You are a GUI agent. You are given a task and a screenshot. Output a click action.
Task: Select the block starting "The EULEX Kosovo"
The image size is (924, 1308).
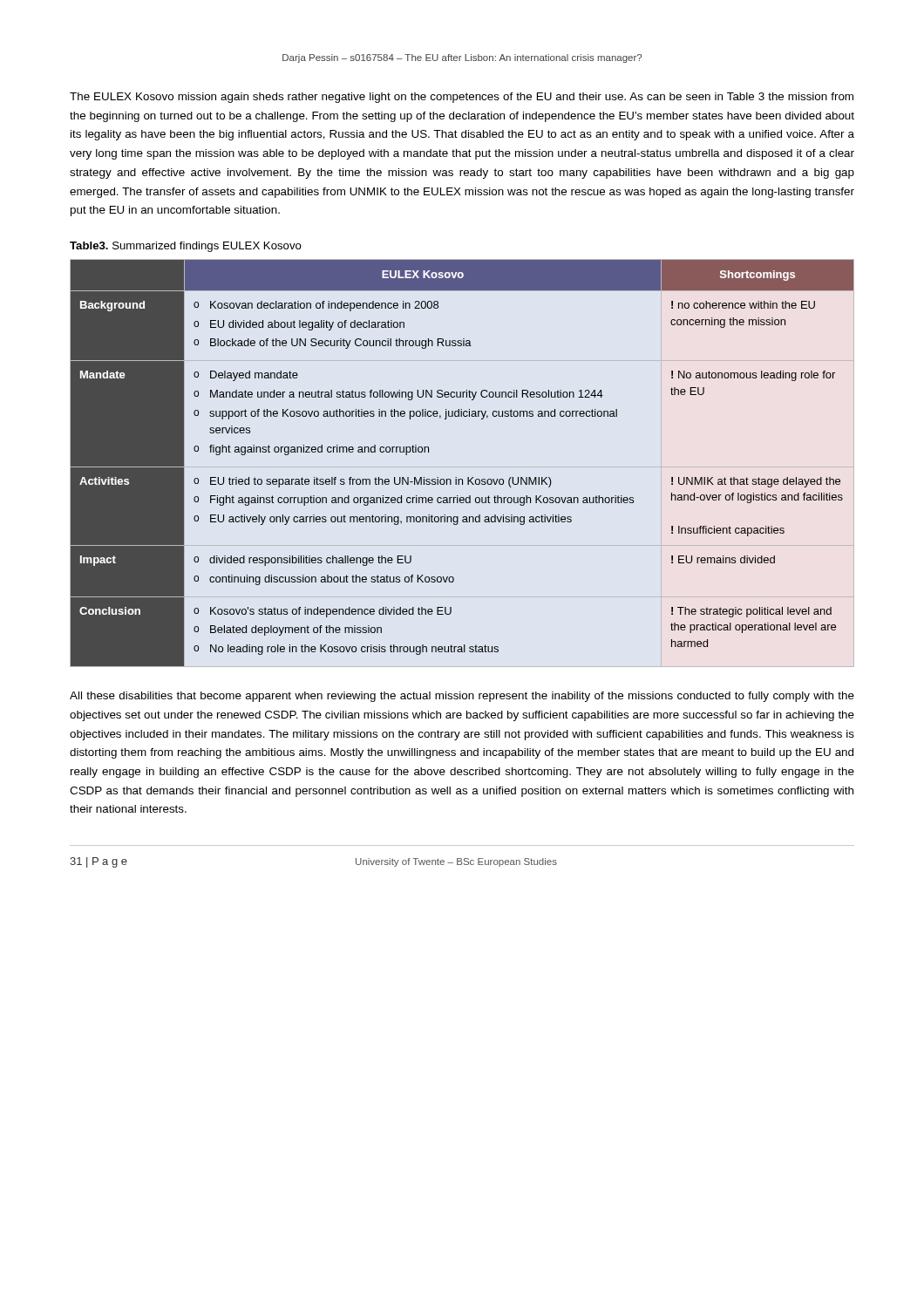coord(462,153)
